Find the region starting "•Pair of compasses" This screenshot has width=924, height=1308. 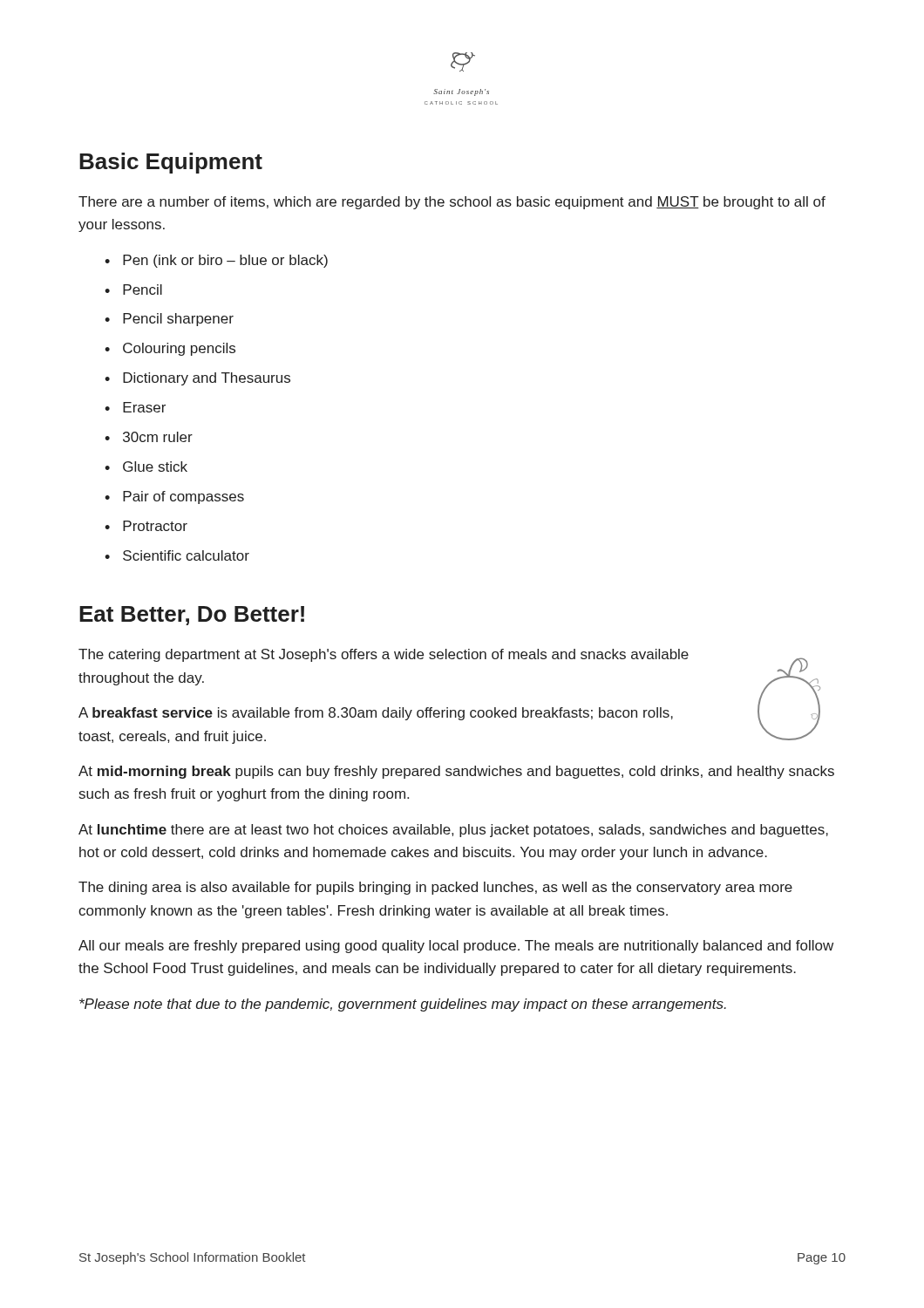174,498
